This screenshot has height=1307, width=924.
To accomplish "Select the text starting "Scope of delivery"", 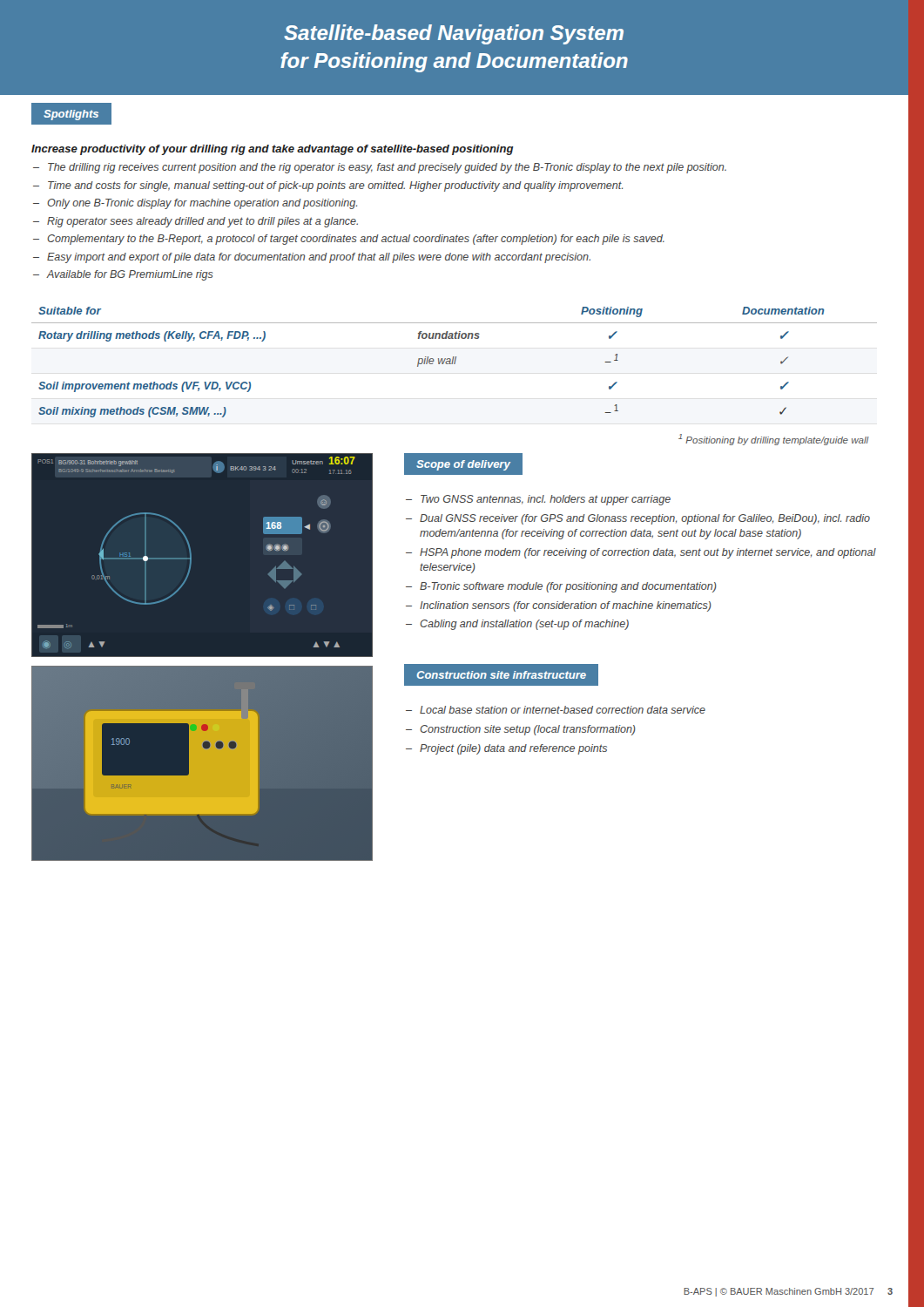I will 463,464.
